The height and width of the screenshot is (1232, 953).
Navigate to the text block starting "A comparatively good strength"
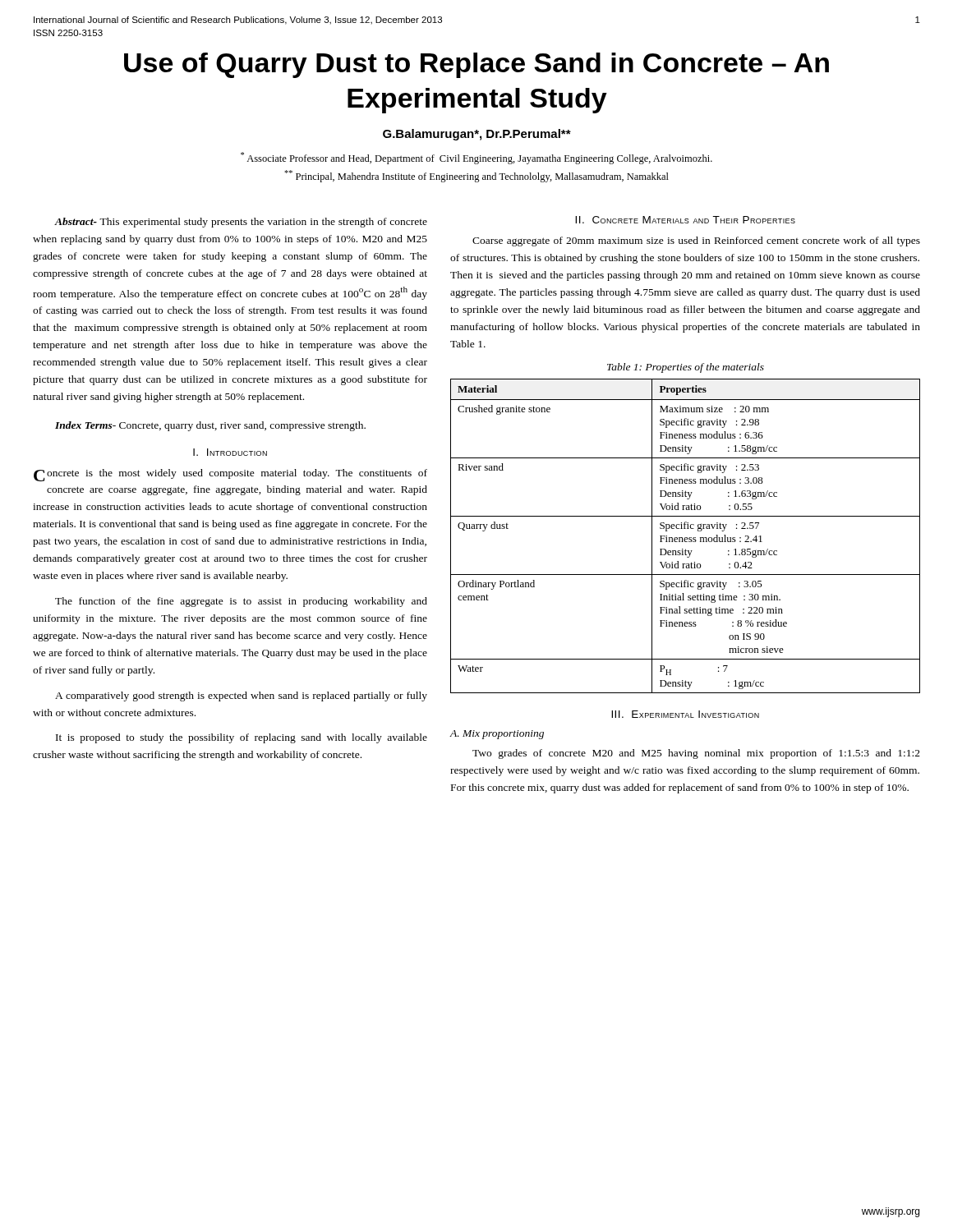coord(230,704)
